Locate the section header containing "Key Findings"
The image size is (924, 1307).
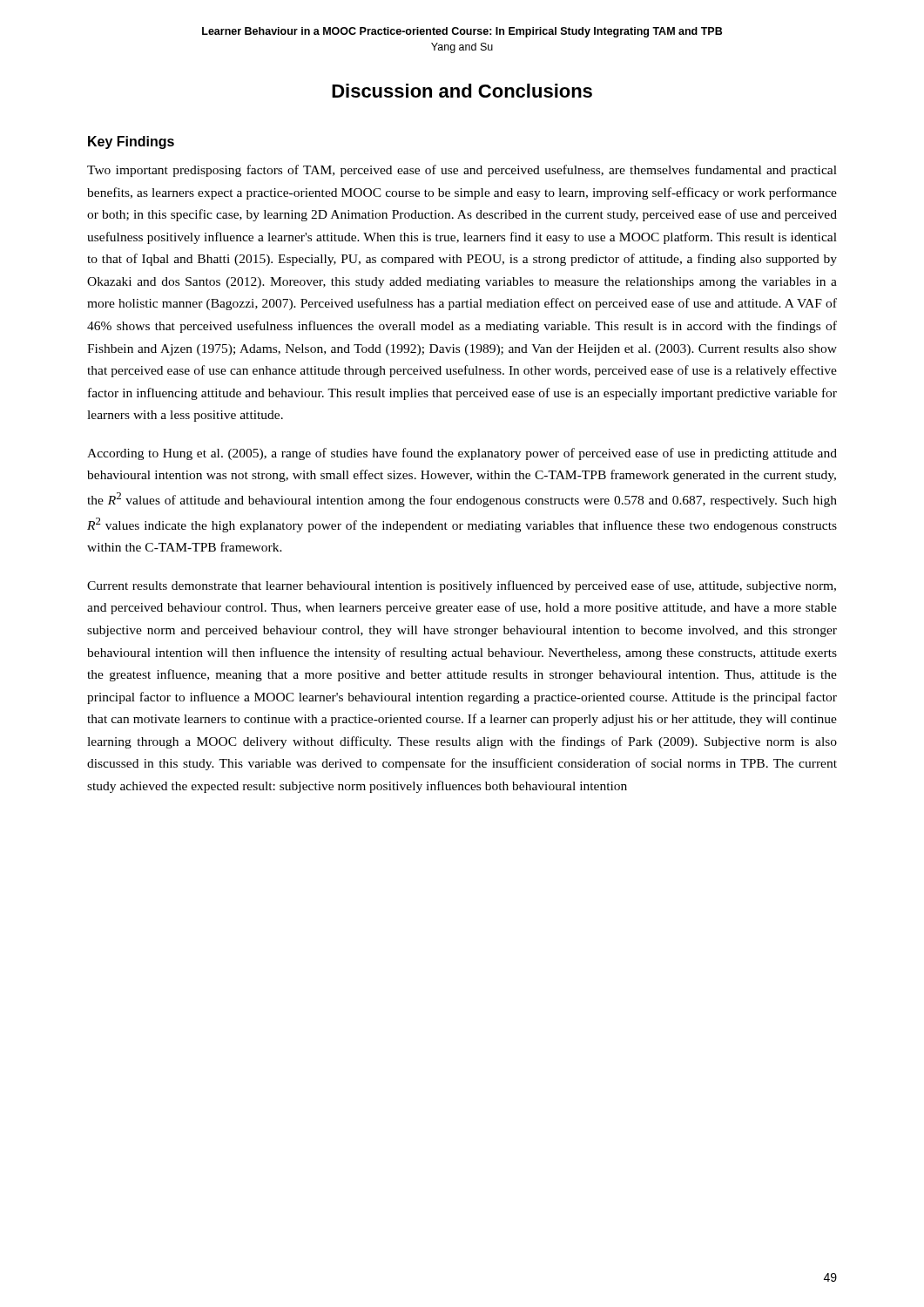(x=131, y=142)
